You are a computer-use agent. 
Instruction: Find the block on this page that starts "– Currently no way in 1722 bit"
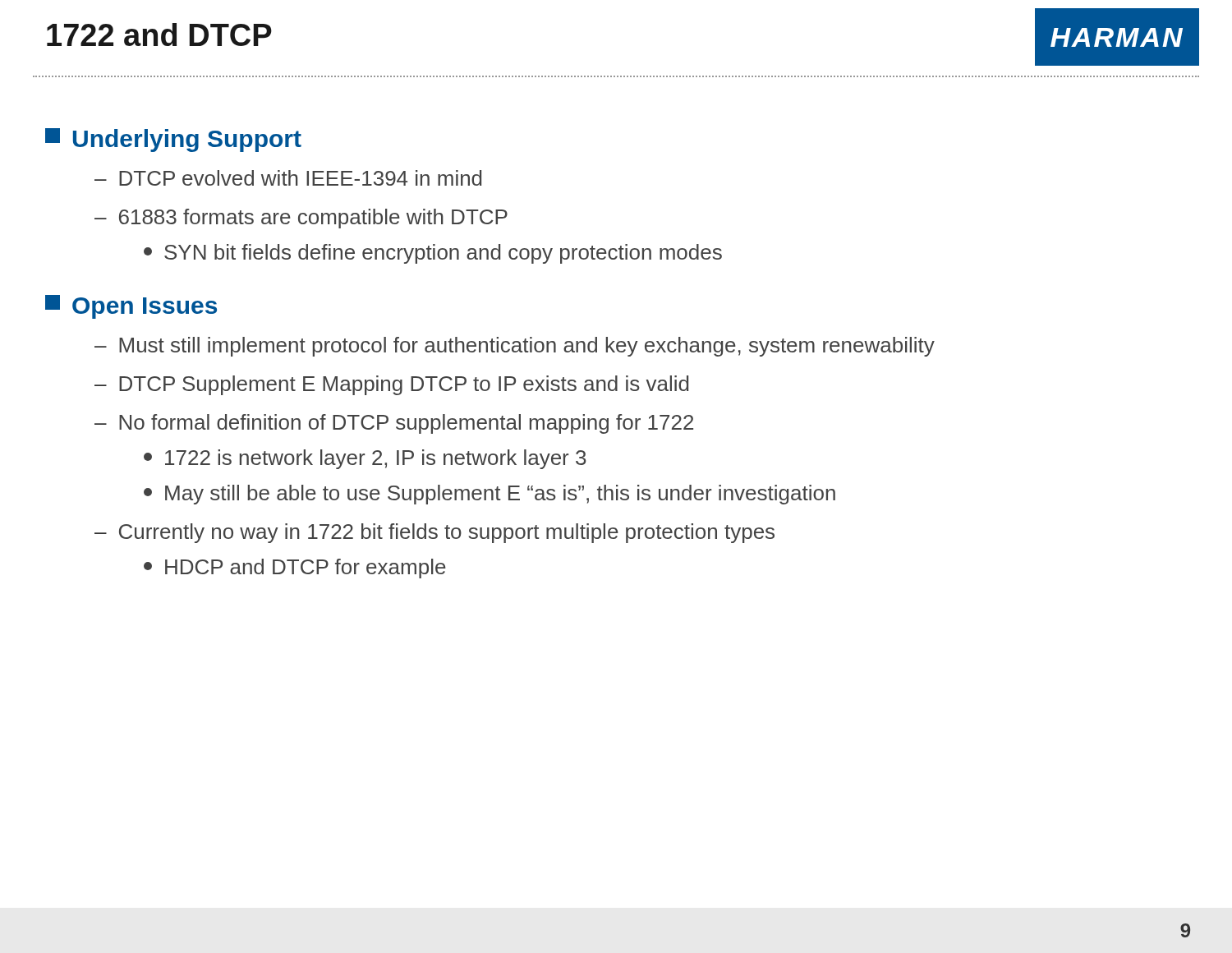[435, 532]
